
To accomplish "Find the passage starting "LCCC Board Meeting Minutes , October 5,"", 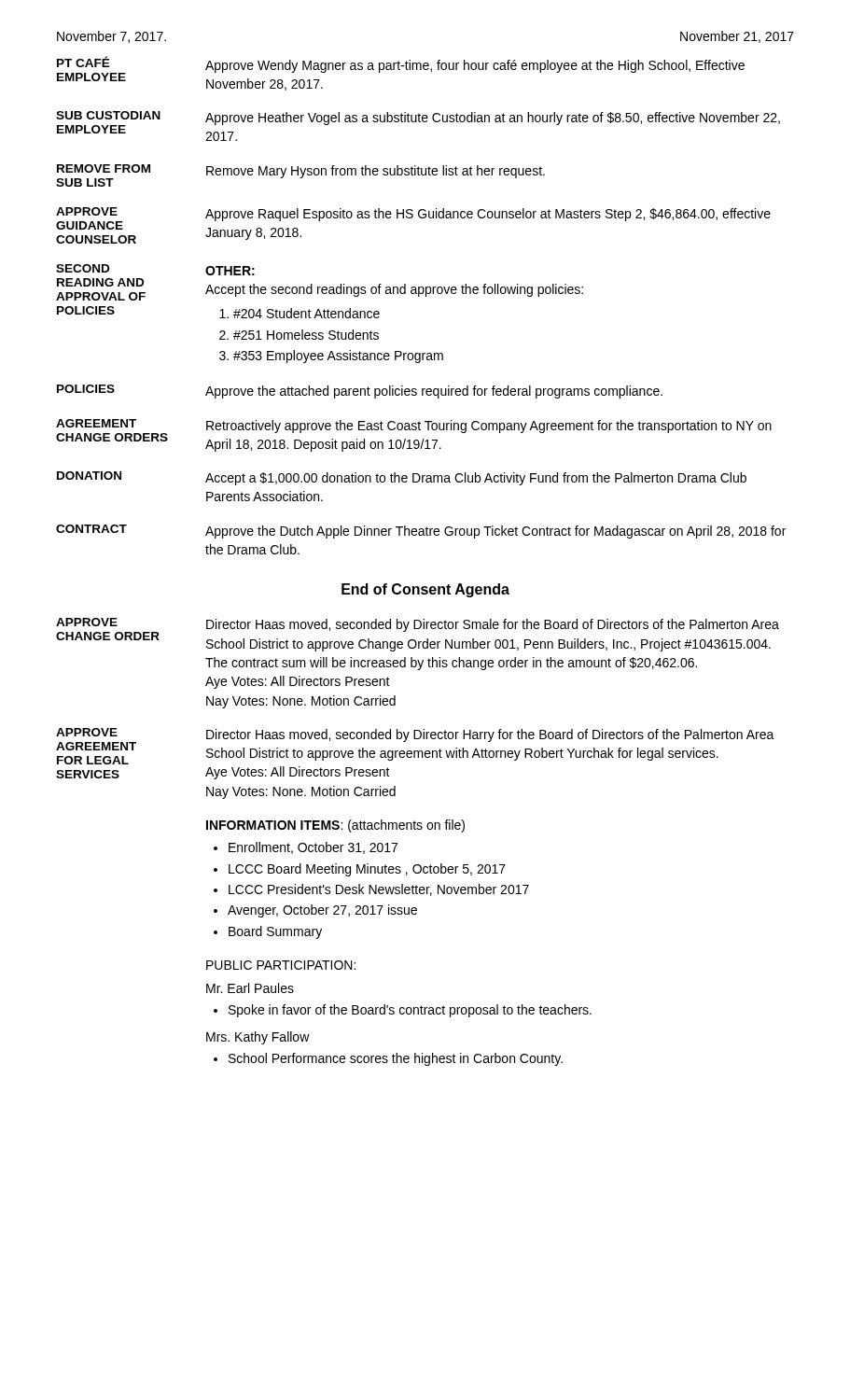I will (367, 869).
